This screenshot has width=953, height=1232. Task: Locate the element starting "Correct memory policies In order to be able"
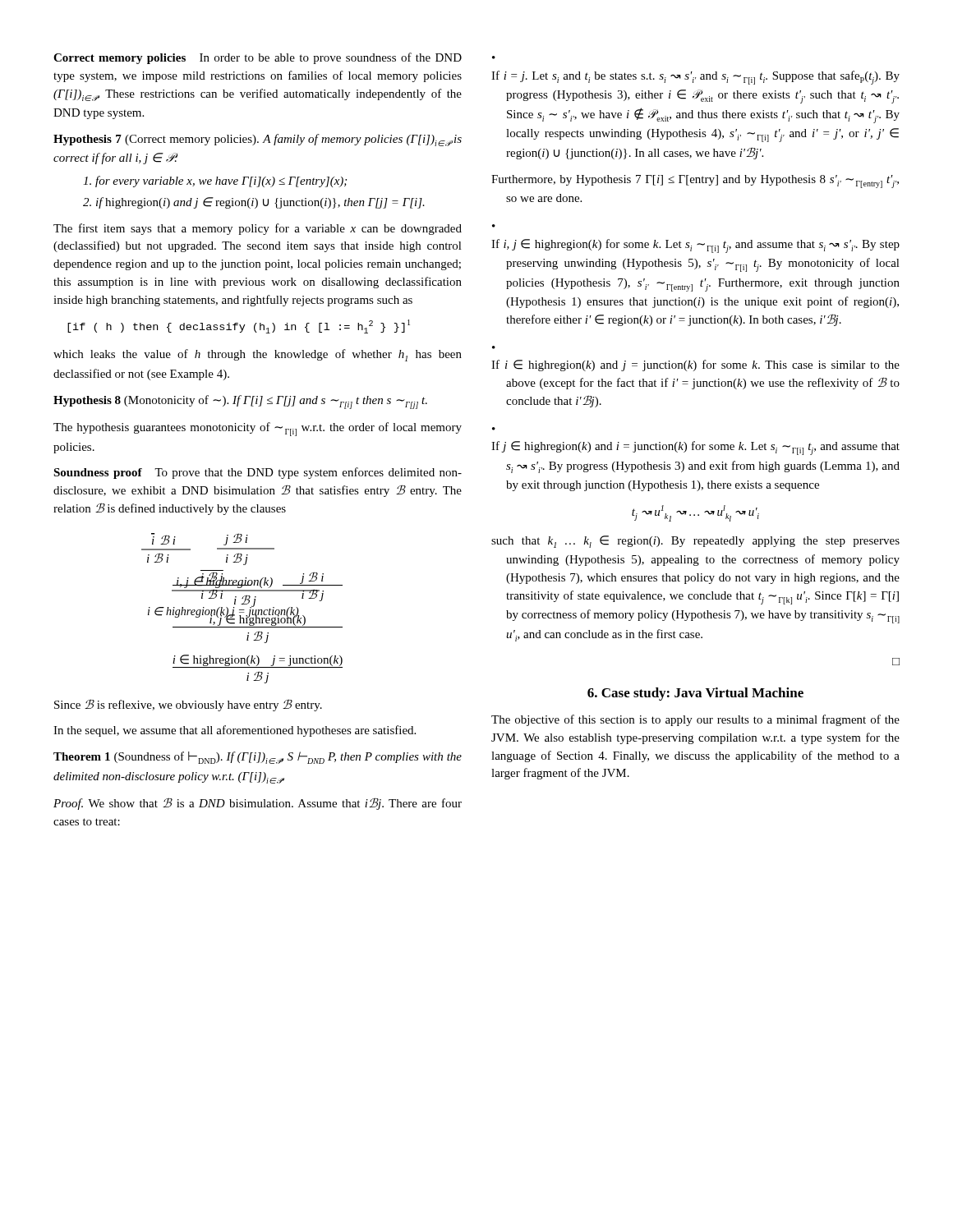(x=258, y=86)
